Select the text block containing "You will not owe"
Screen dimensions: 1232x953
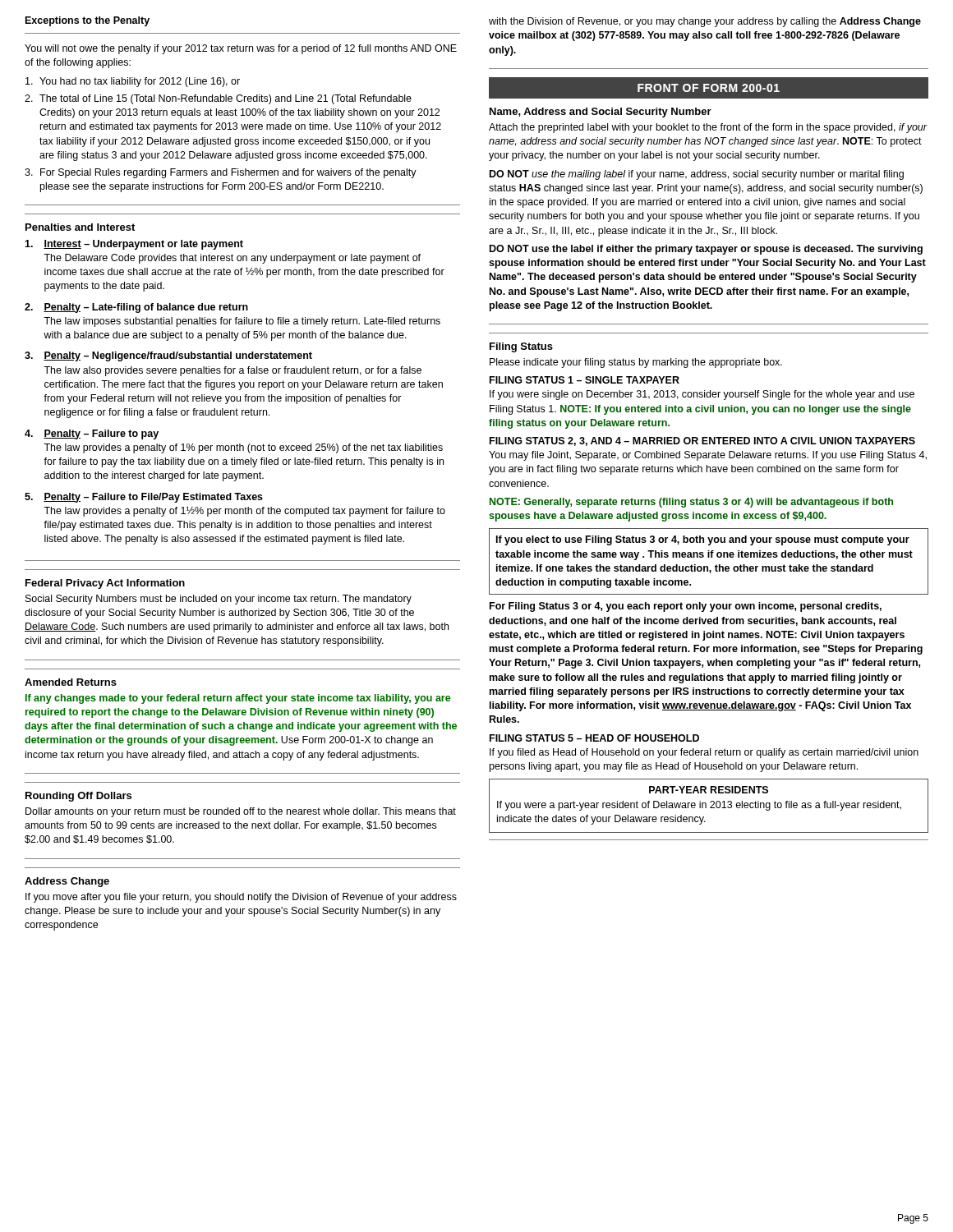coord(242,118)
